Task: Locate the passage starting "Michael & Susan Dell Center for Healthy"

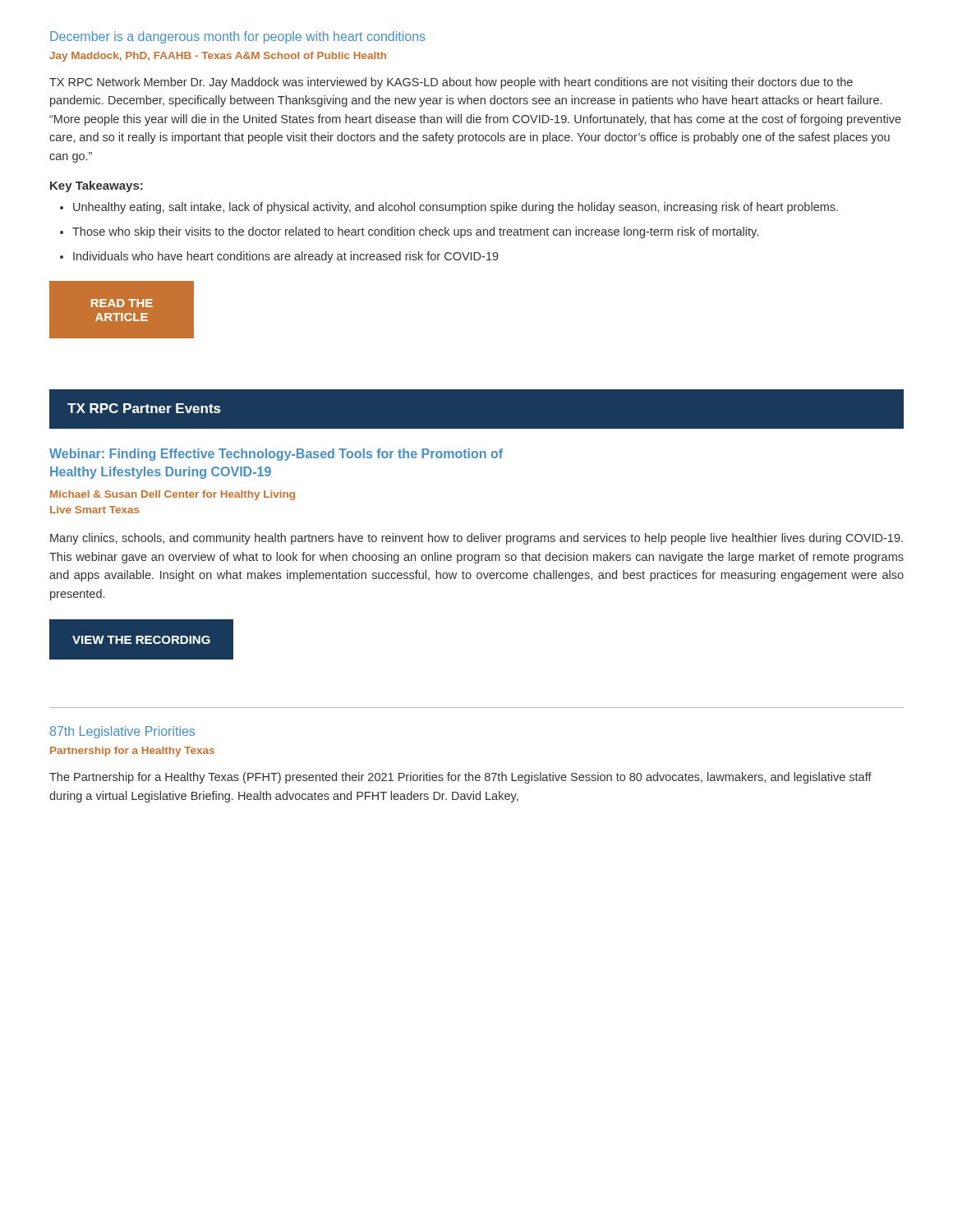Action: [x=173, y=494]
